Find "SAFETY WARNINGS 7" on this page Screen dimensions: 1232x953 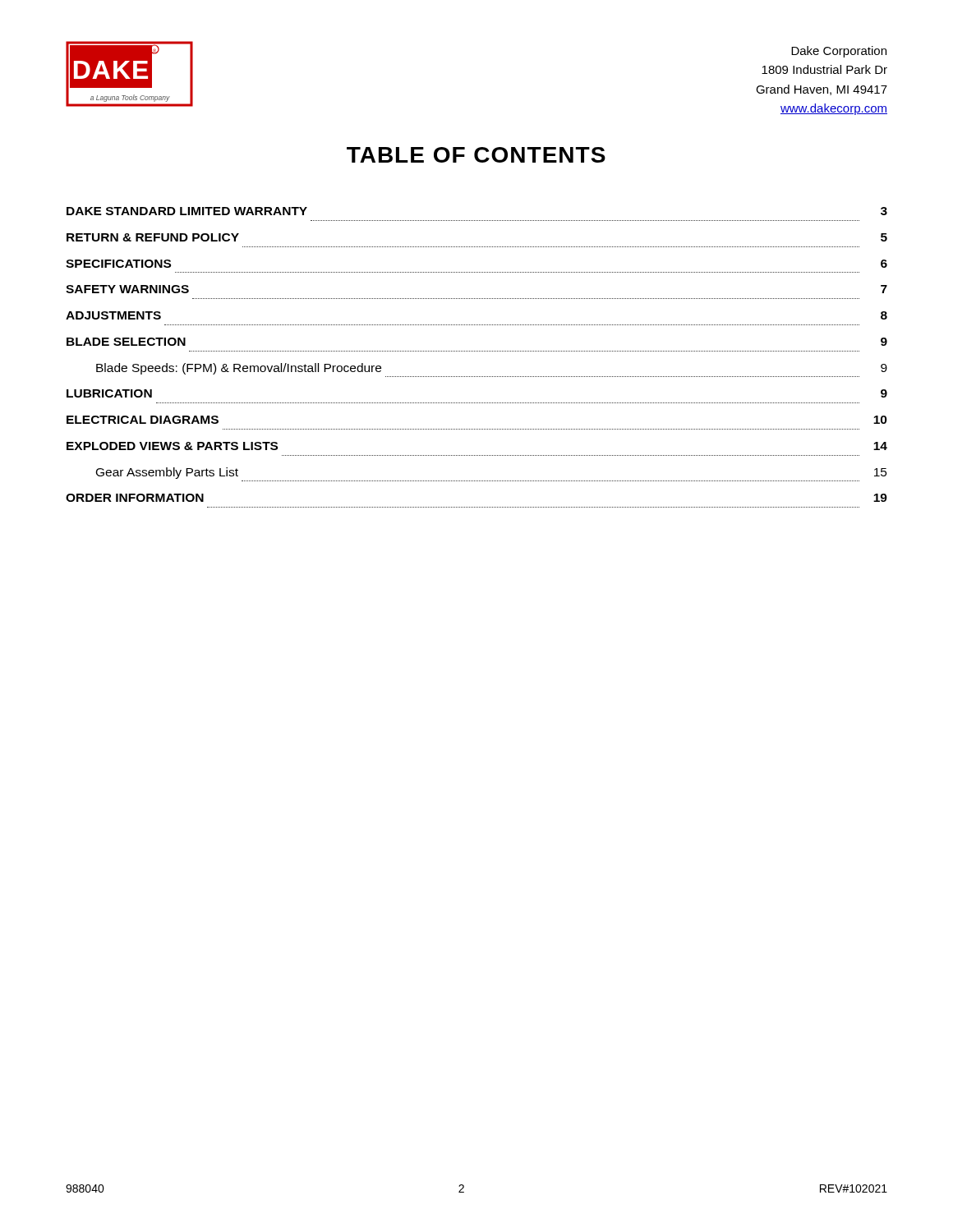[476, 289]
